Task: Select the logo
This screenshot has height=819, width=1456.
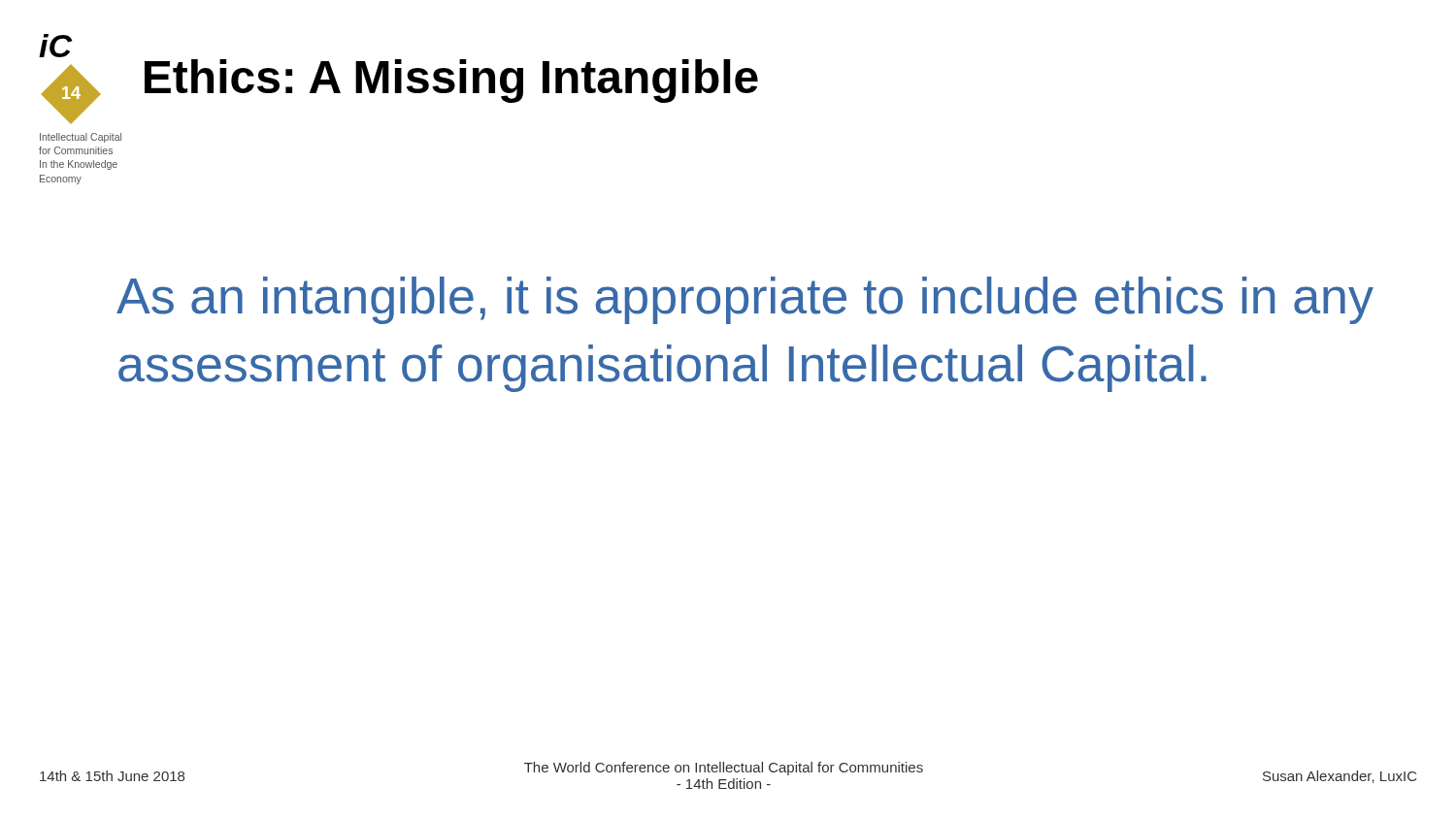Action: coord(81,107)
